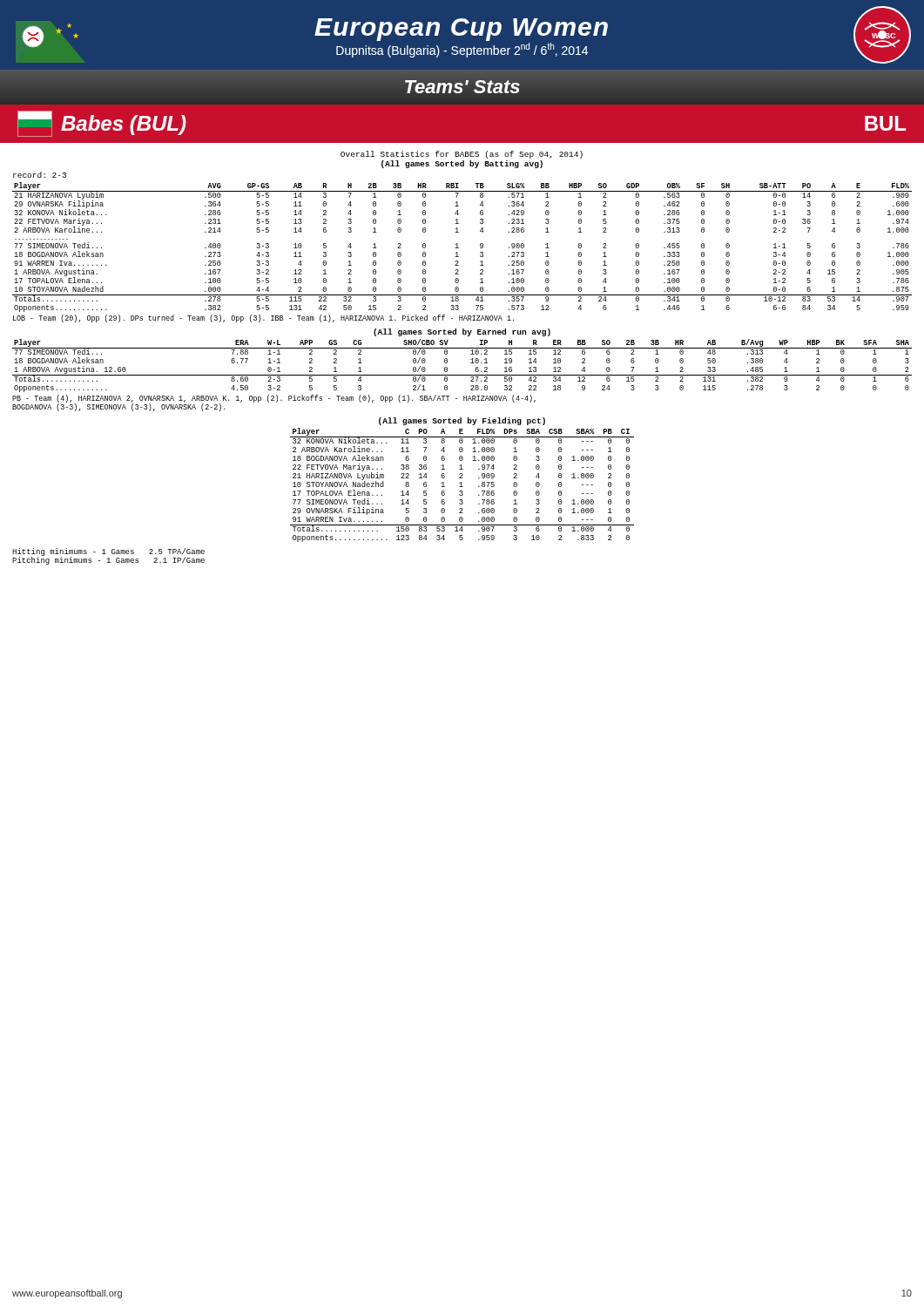
Task: Locate the text "(All games Sorted by Fielding pct)"
Action: tap(462, 421)
